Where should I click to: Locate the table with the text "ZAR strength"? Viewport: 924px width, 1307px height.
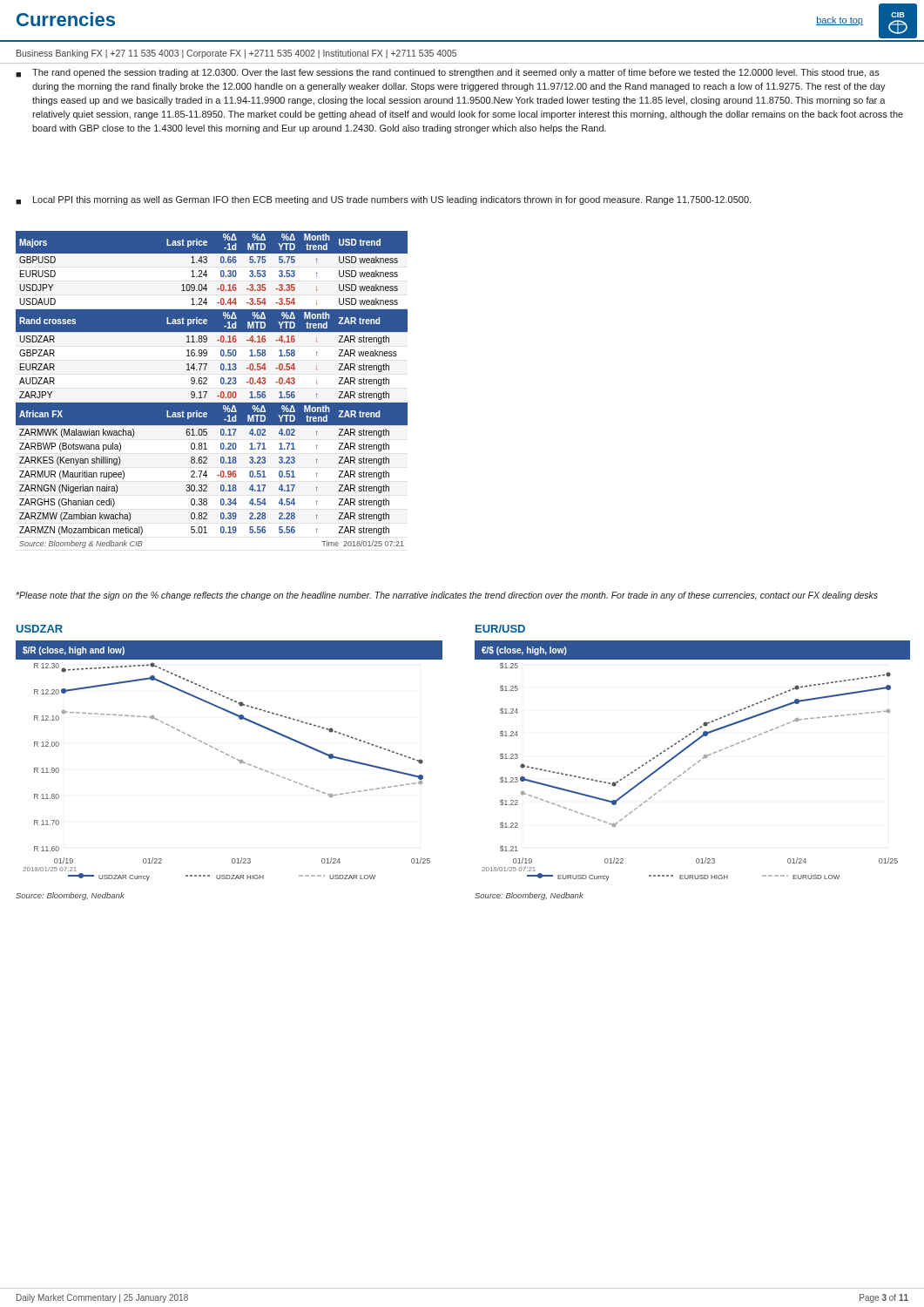(212, 391)
